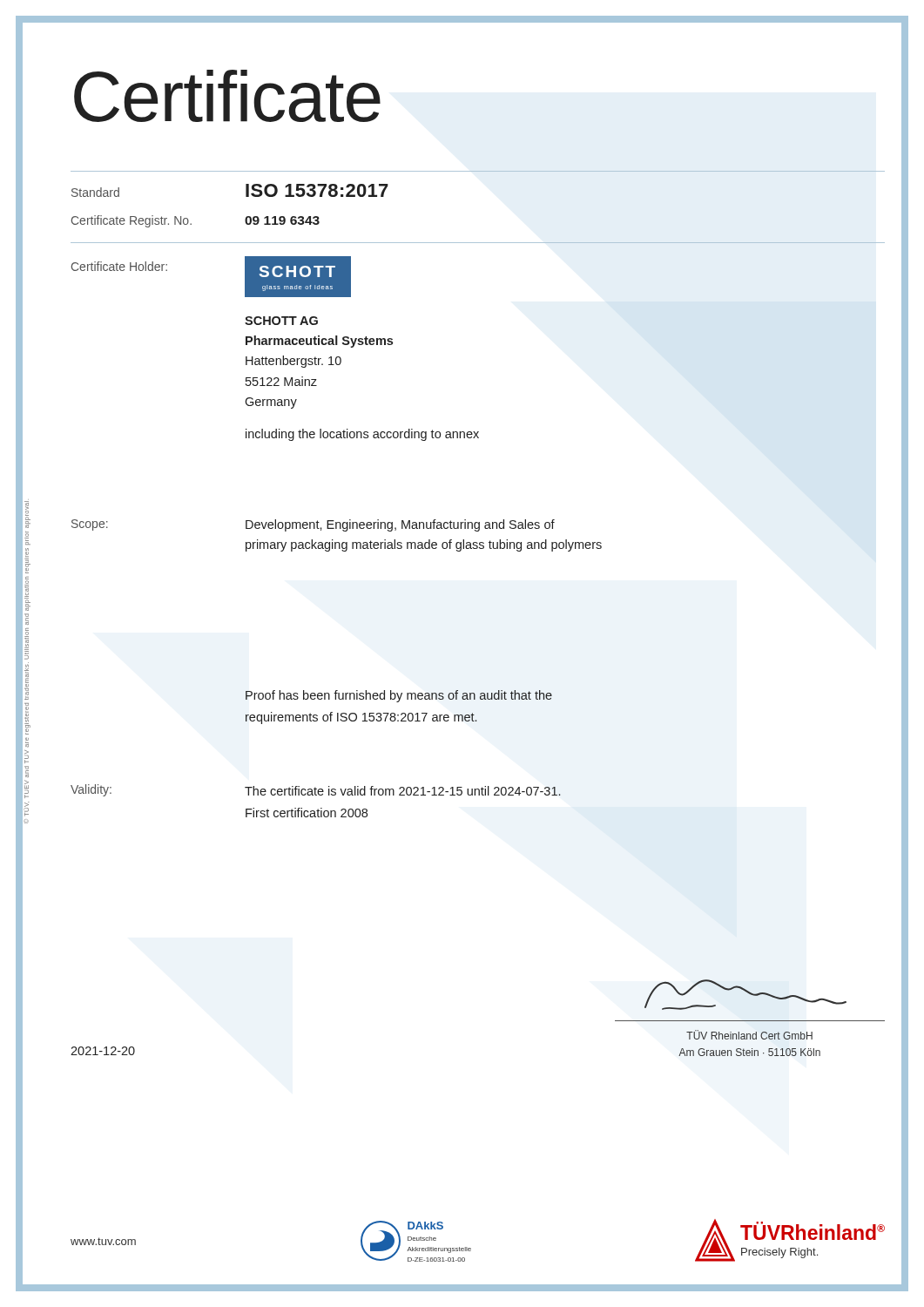Locate the text with the text "Standard ISO 15378:2017"
This screenshot has width=924, height=1307.
point(92,190)
